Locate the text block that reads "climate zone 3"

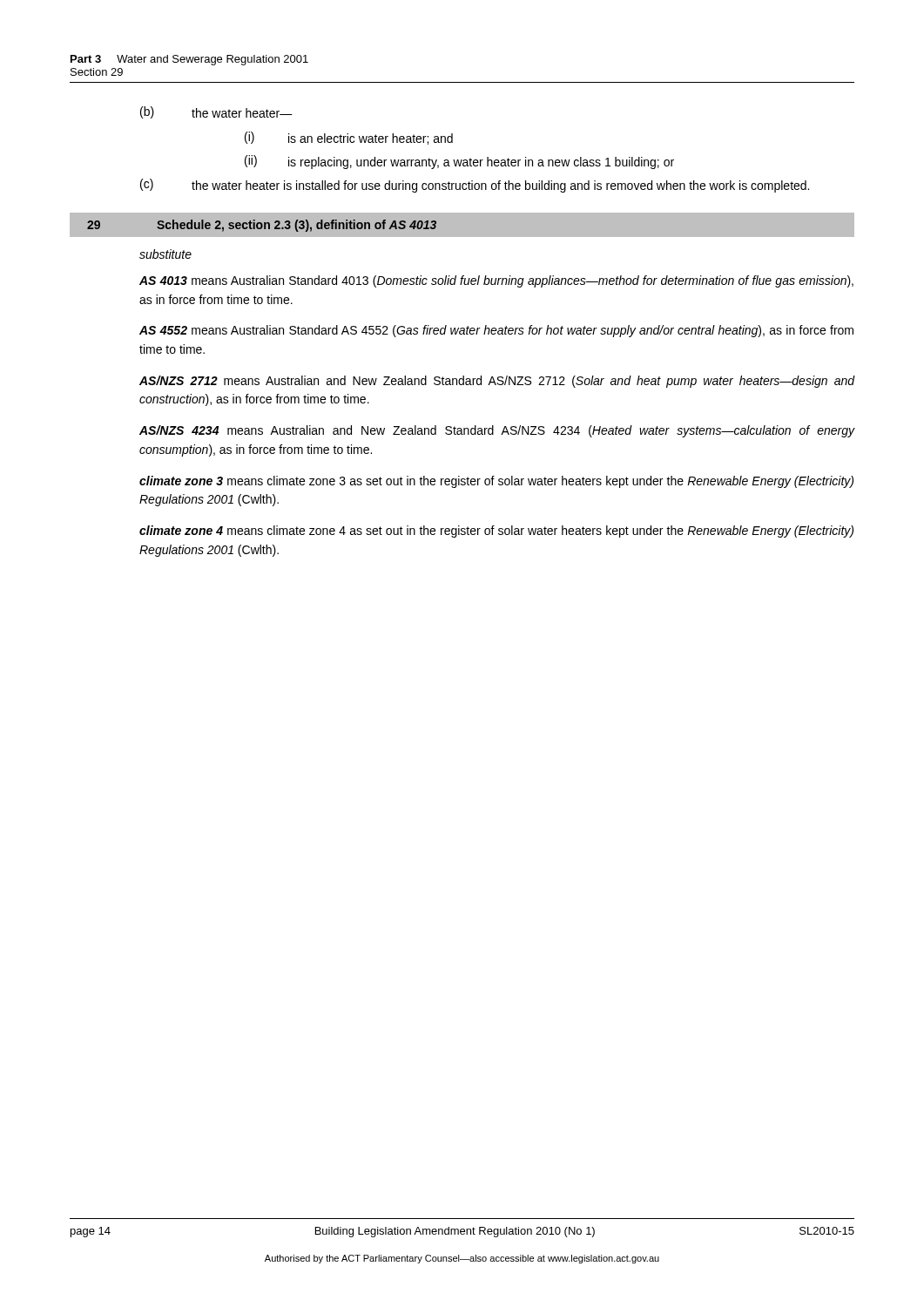coord(497,490)
